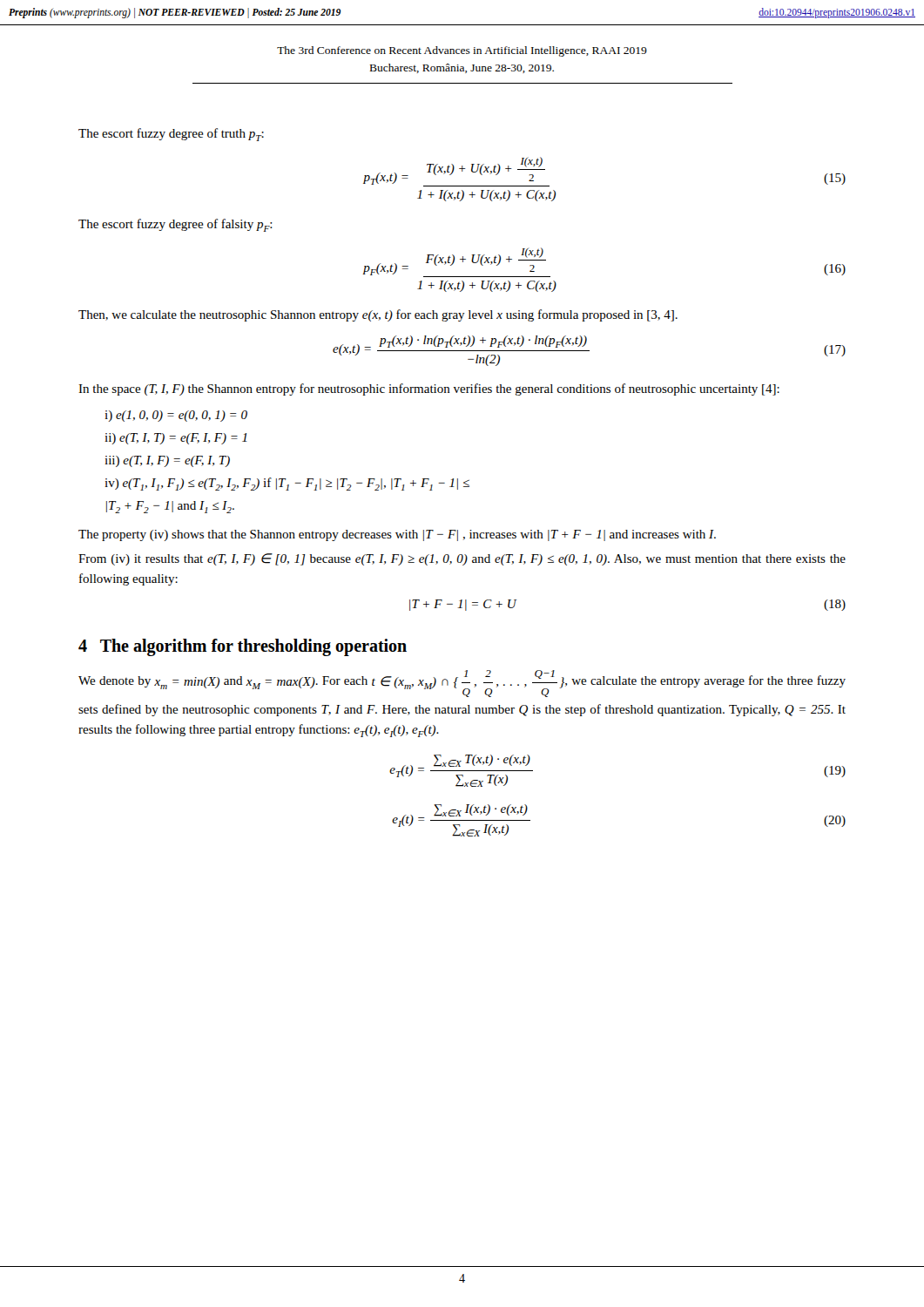924x1307 pixels.
Task: Locate the text starting "The escort fuzzy degree of truth"
Action: tap(171, 135)
